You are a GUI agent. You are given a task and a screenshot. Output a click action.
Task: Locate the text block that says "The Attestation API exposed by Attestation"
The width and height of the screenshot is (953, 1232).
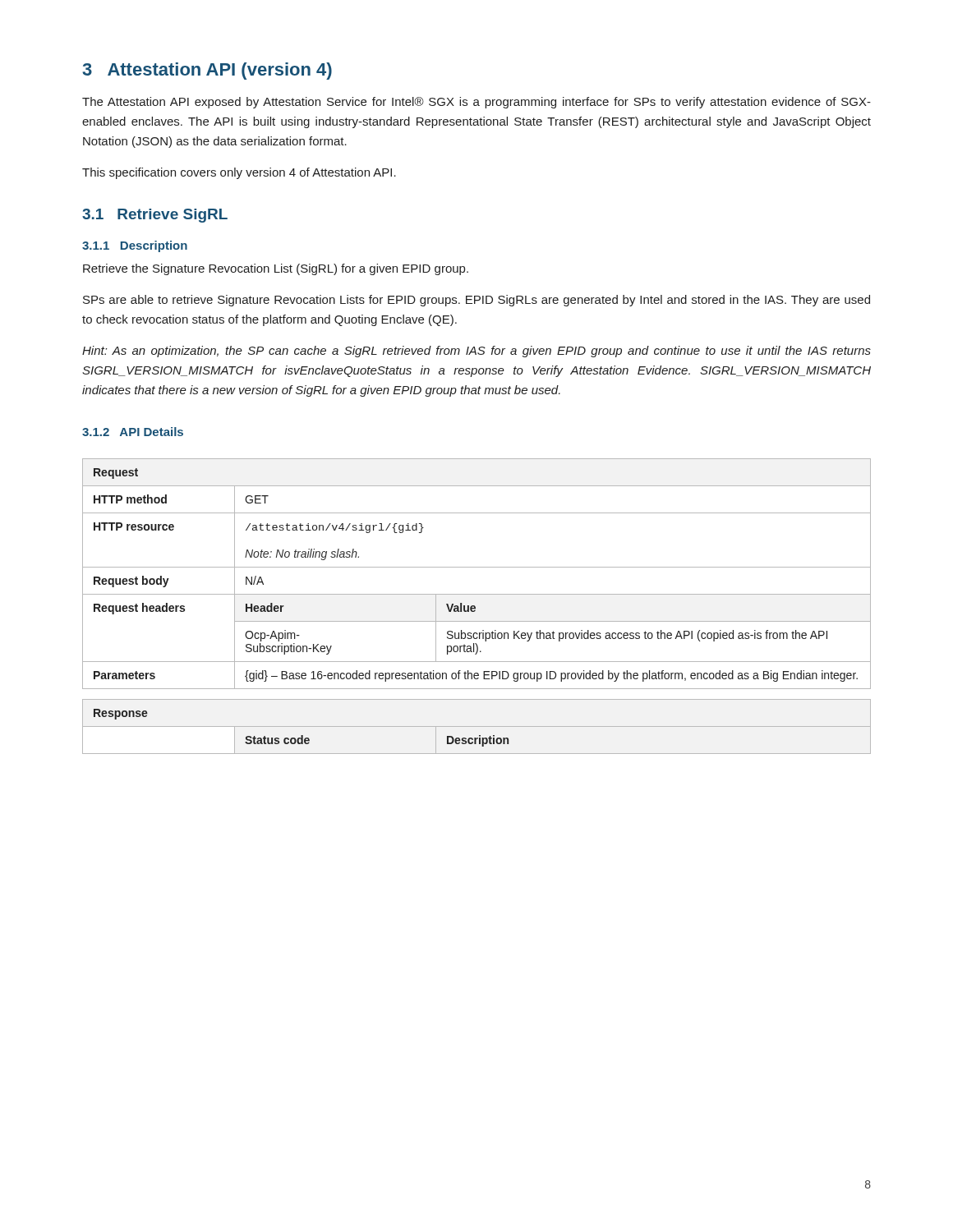476,122
